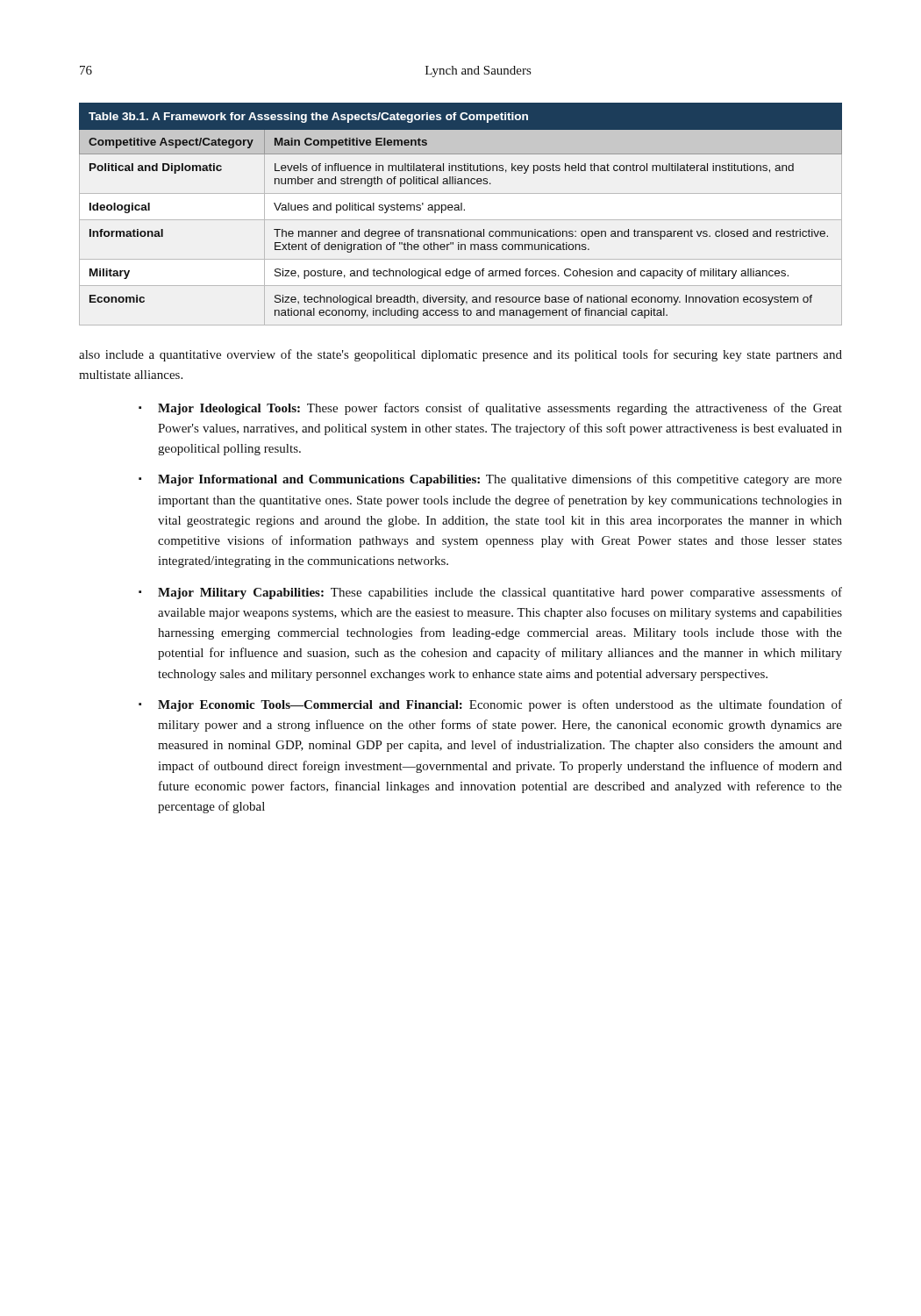Screen dimensions: 1316x921
Task: Locate the text block starting "Major Economic Tools—Commercial and Financial: Economic power"
Action: pyautogui.click(x=500, y=755)
